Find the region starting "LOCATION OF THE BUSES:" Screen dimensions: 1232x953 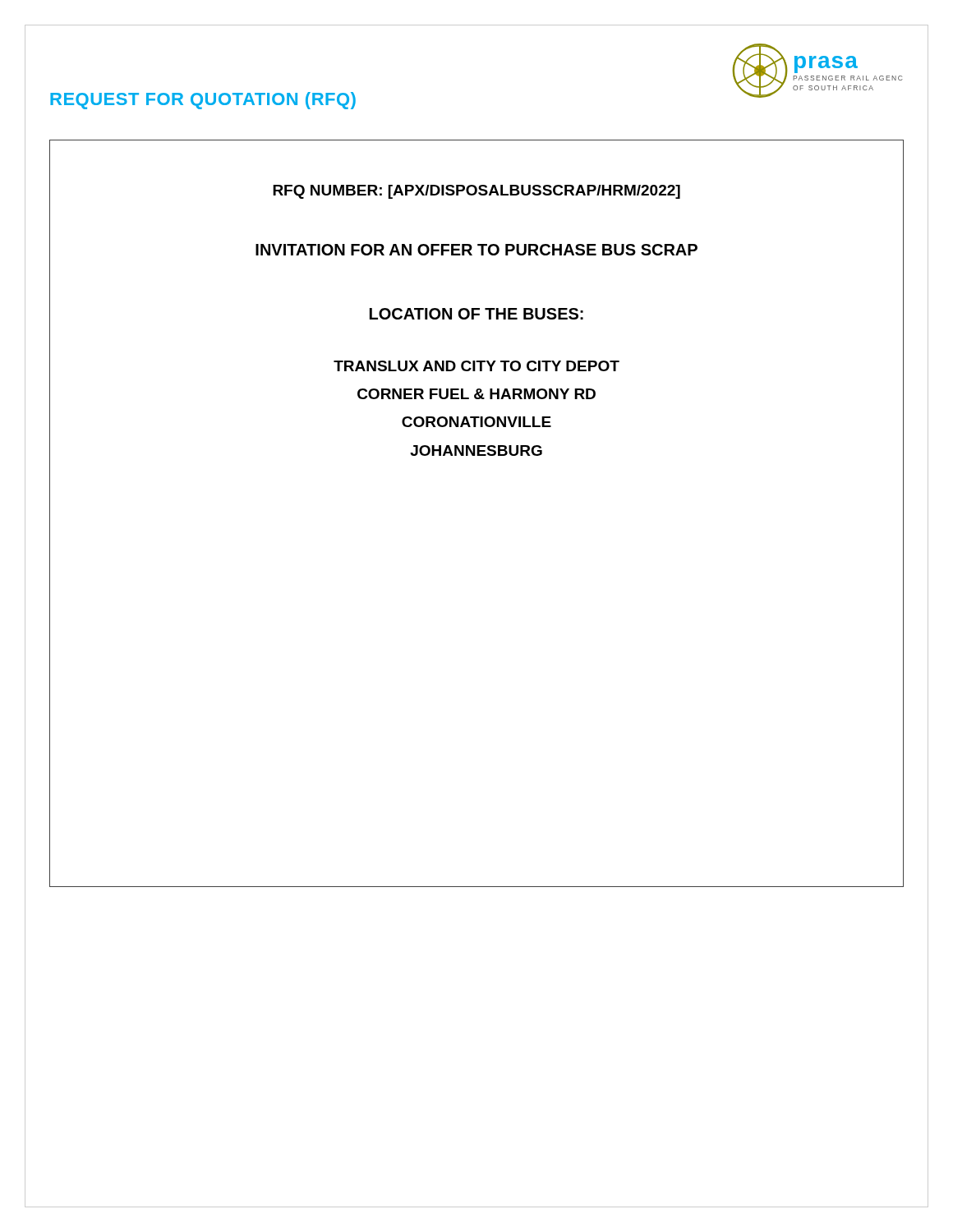[476, 314]
